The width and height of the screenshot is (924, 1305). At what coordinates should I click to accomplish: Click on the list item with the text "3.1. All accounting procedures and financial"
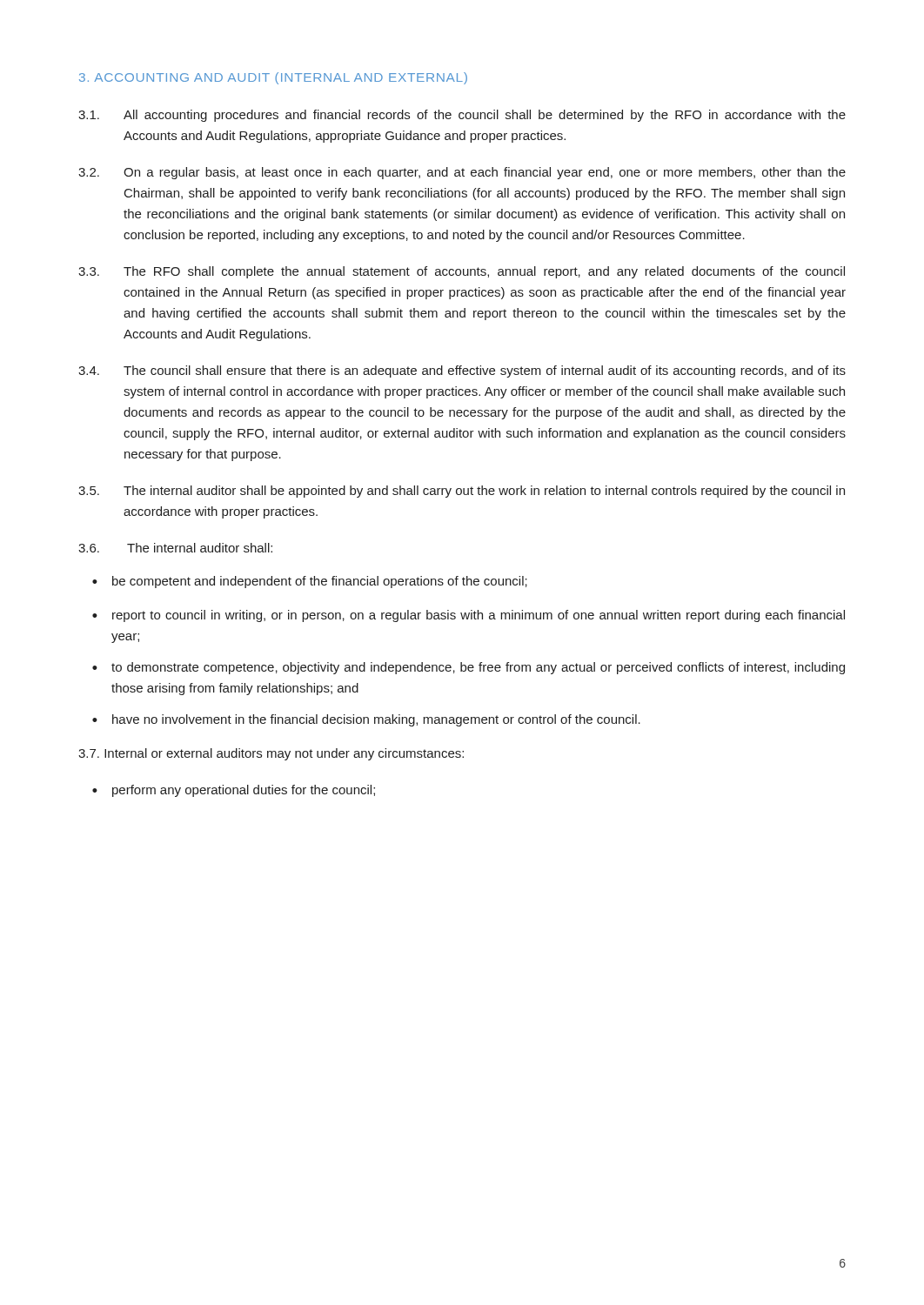[462, 125]
